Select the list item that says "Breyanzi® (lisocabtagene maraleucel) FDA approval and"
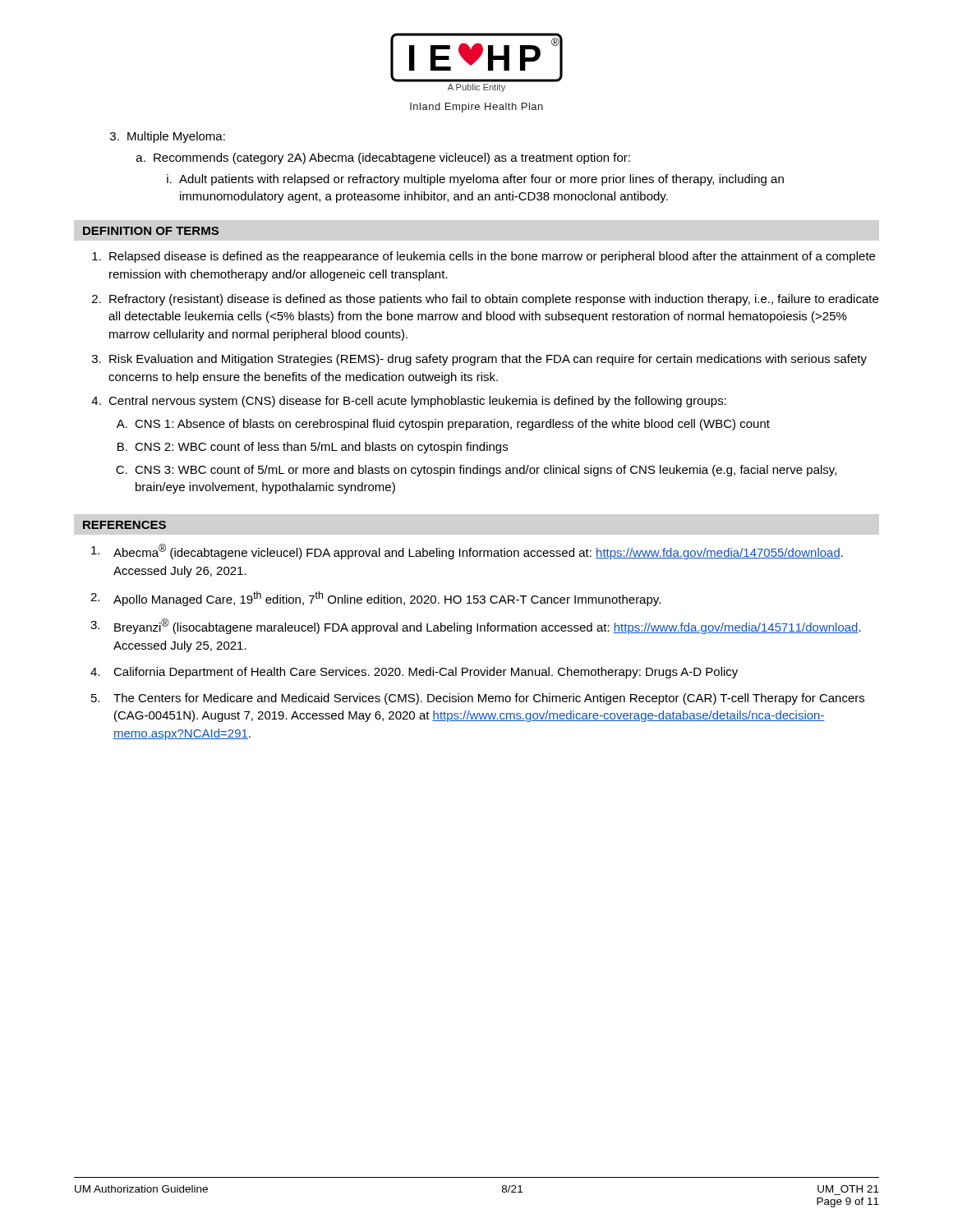The height and width of the screenshot is (1232, 953). click(487, 635)
